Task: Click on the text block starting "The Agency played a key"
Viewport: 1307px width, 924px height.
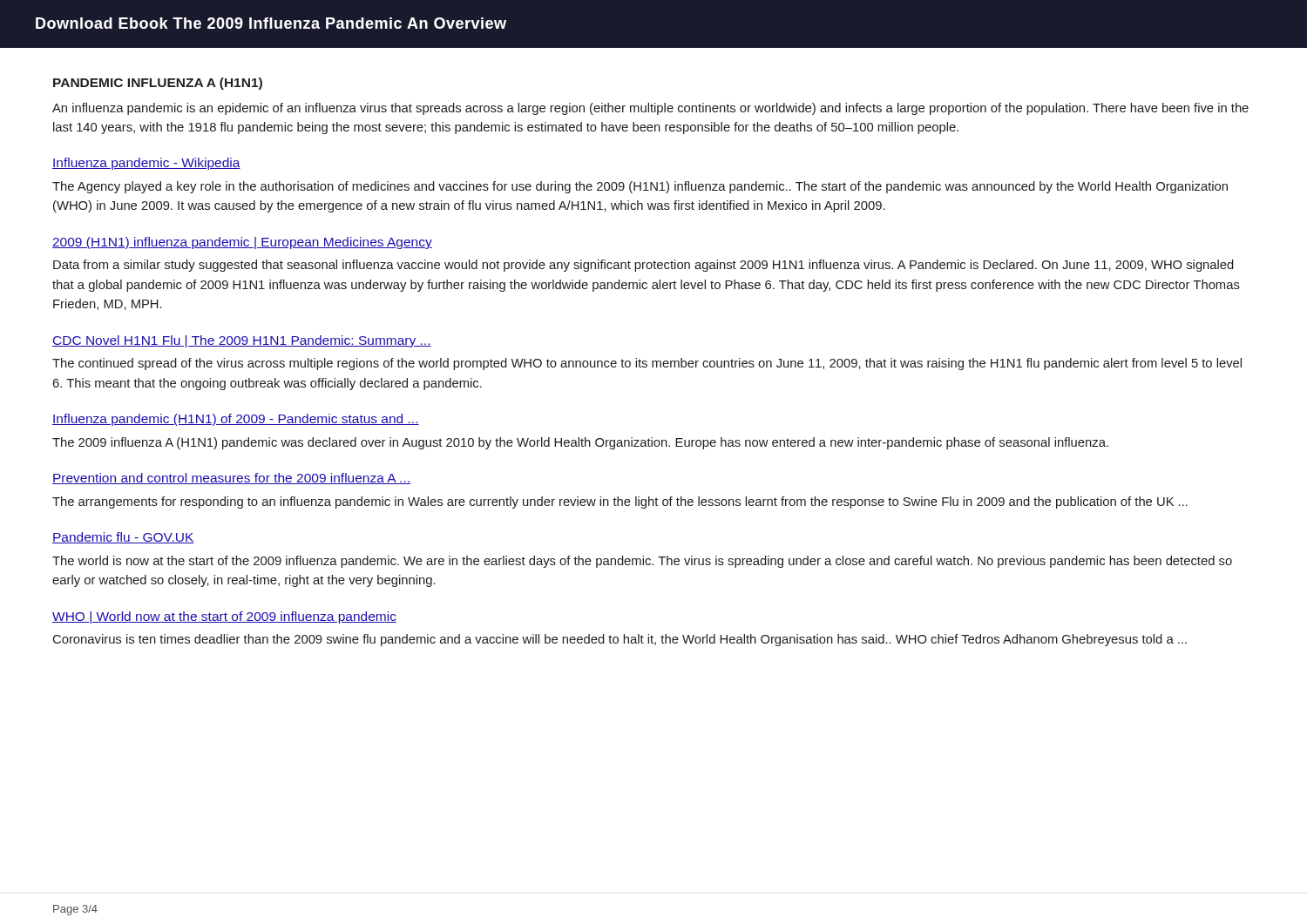Action: (x=640, y=196)
